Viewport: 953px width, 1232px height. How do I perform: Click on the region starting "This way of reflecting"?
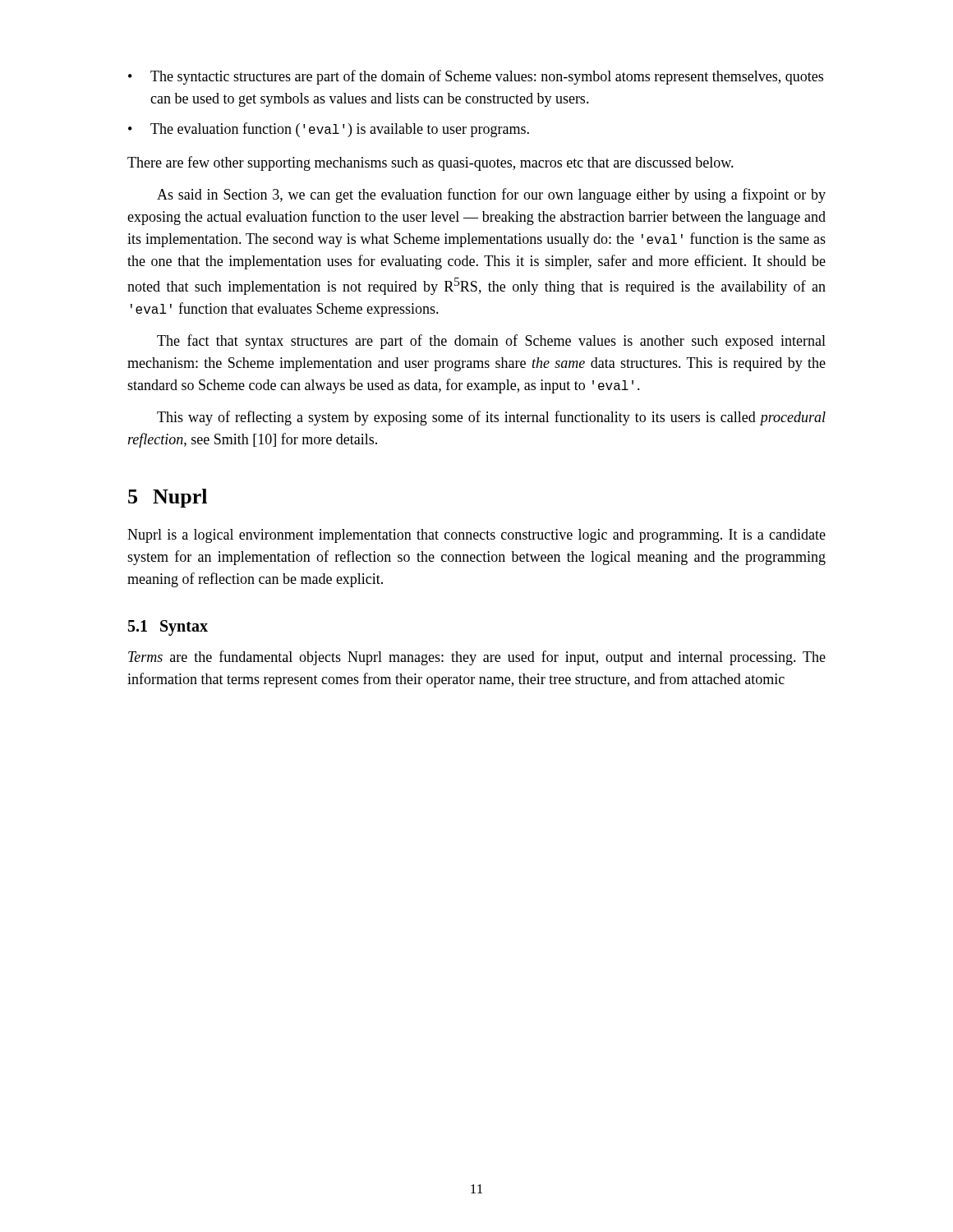[x=476, y=428]
